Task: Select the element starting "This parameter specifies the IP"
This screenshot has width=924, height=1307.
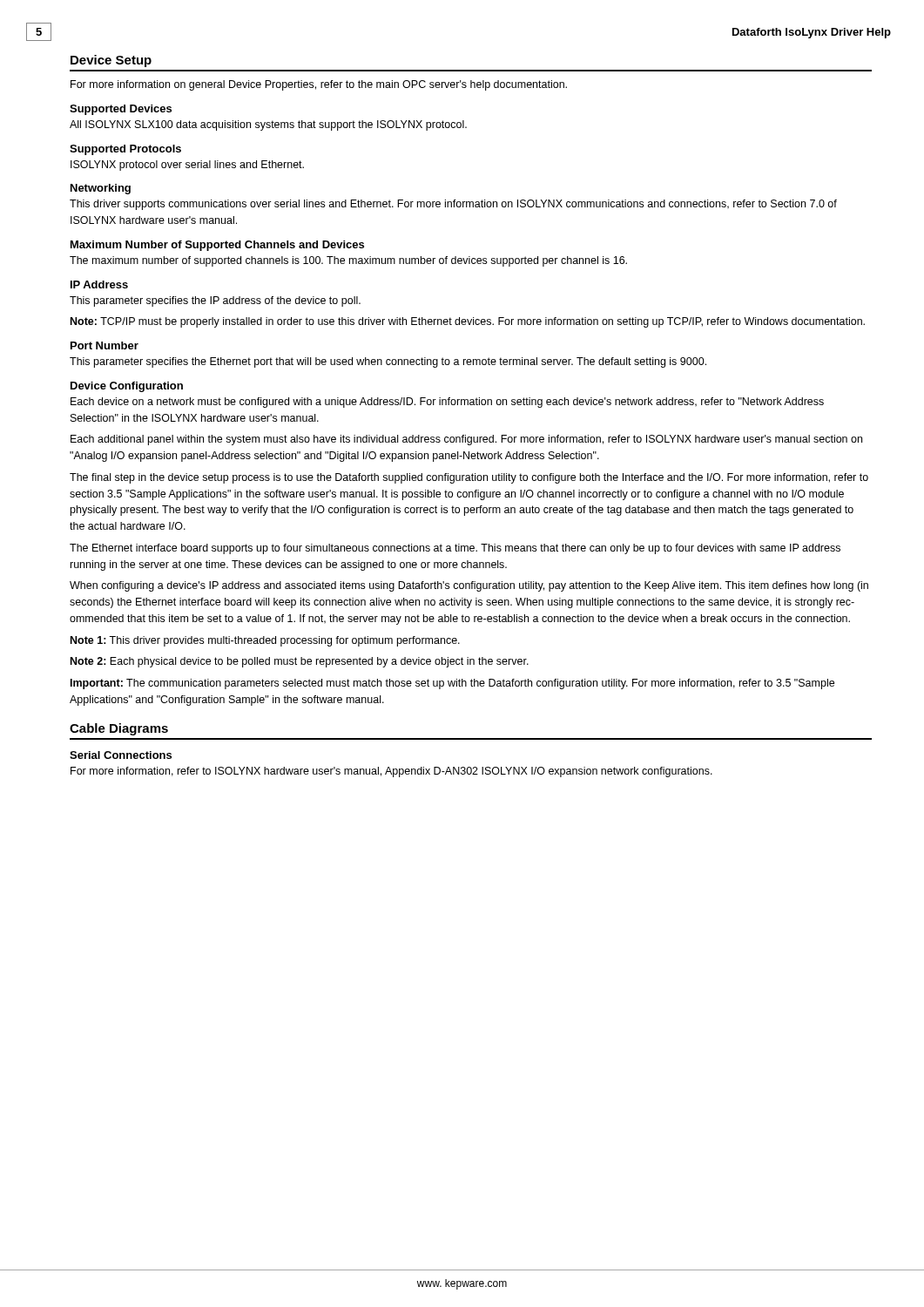Action: 215,300
